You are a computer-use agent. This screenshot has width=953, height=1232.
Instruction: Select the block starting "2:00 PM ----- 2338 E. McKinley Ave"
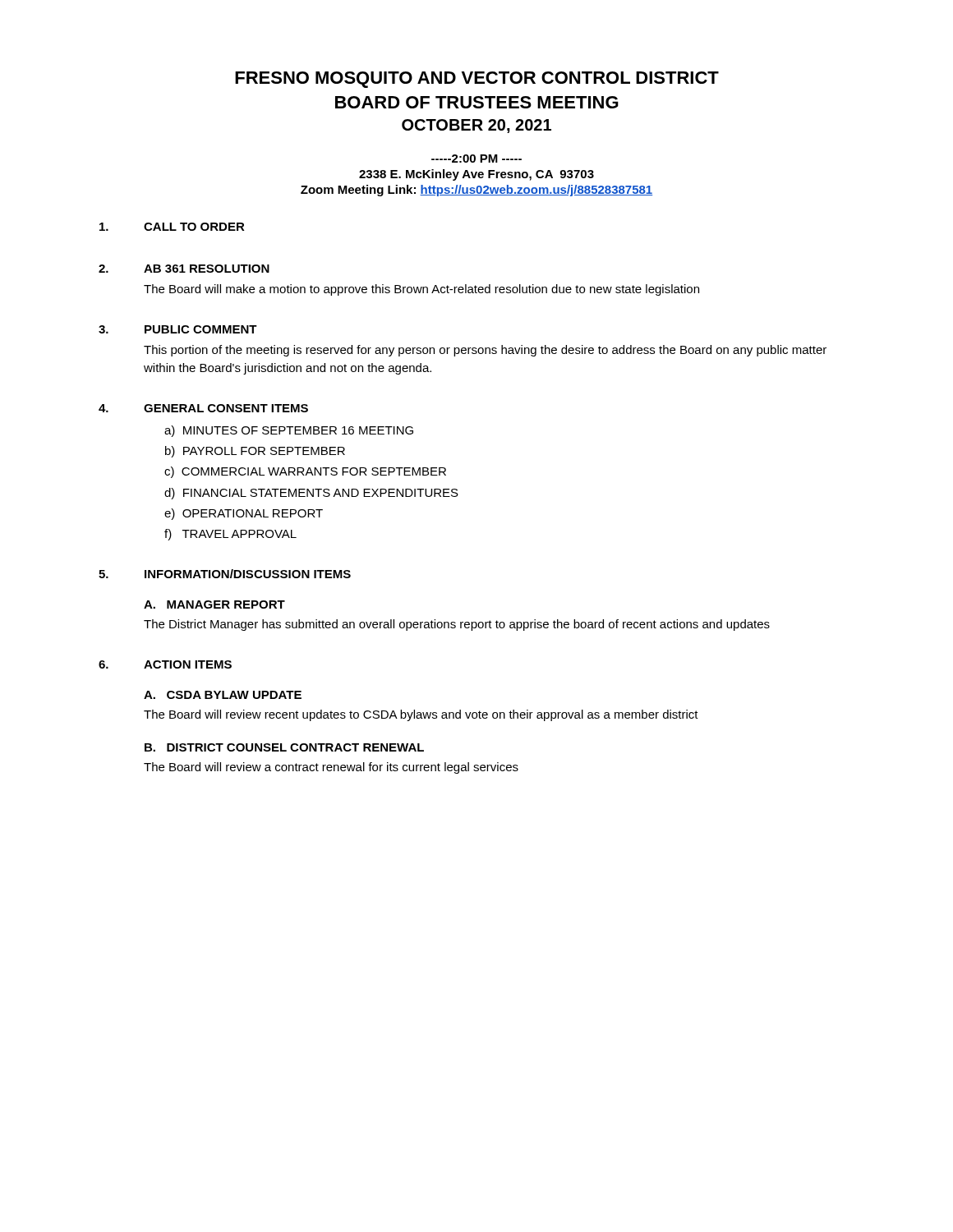pyautogui.click(x=476, y=174)
